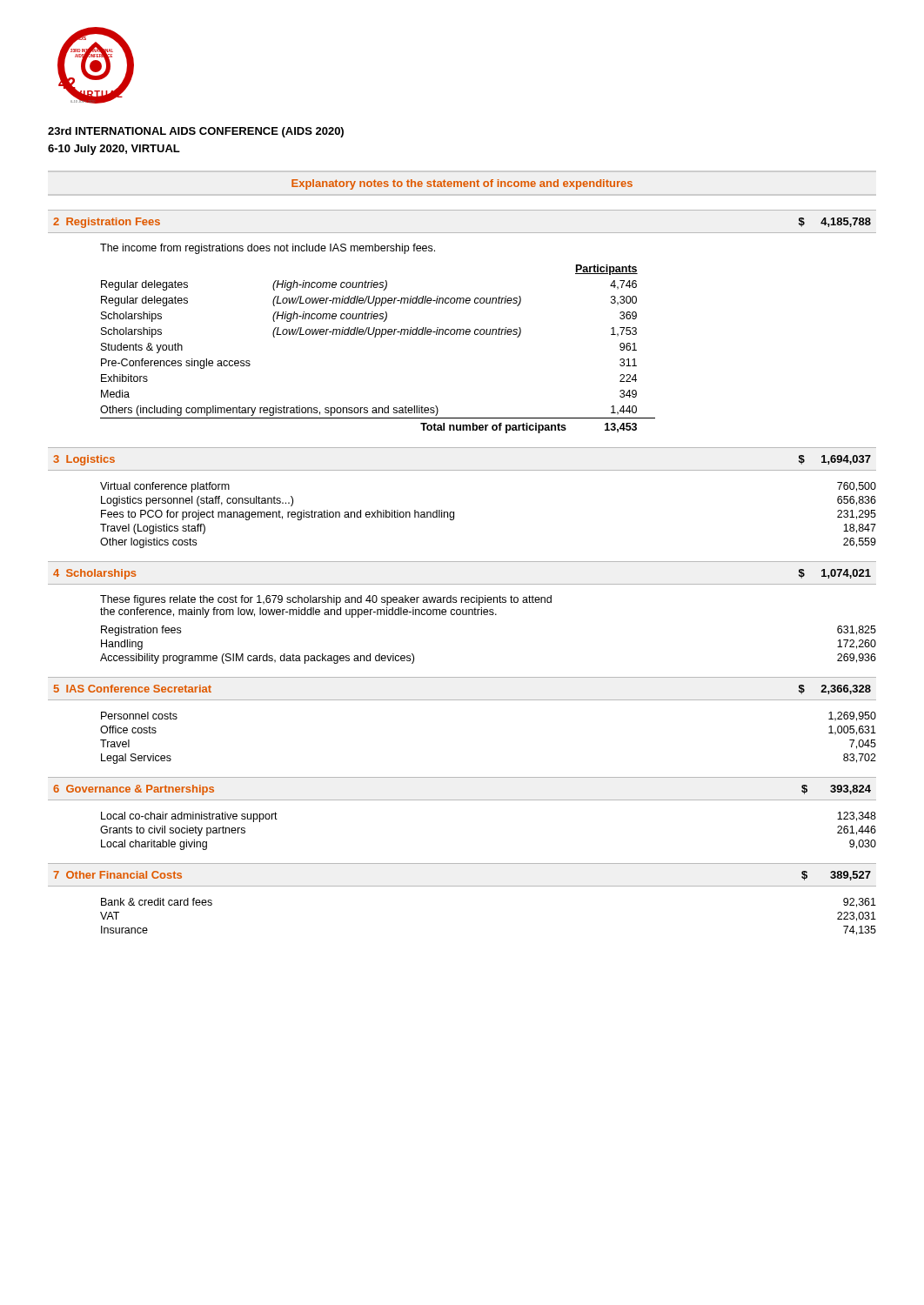This screenshot has width=924, height=1305.
Task: Find the block starting "4 Scholarships $ 1,074,021"
Action: (462, 573)
